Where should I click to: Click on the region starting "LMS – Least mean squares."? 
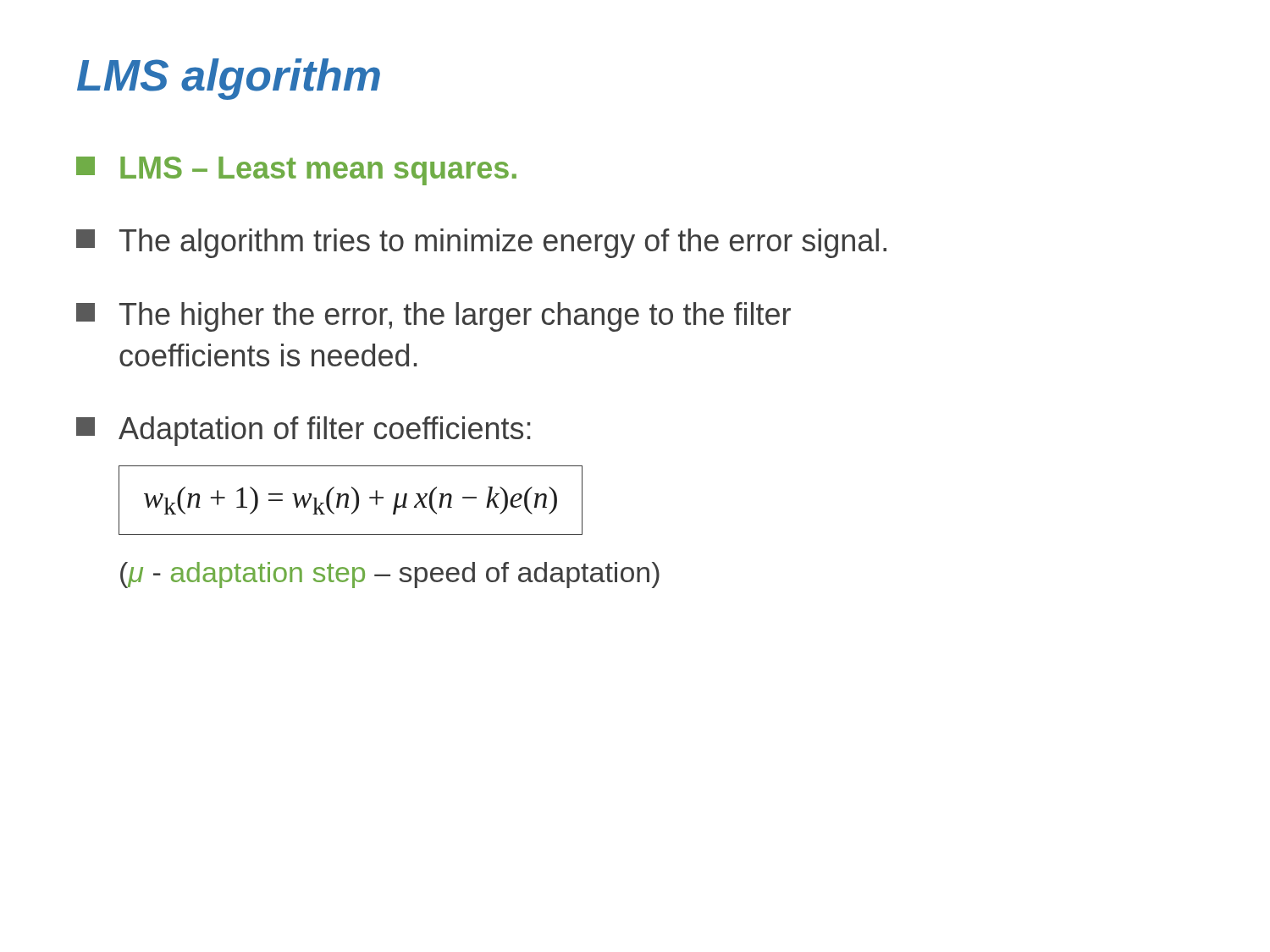[x=297, y=169]
